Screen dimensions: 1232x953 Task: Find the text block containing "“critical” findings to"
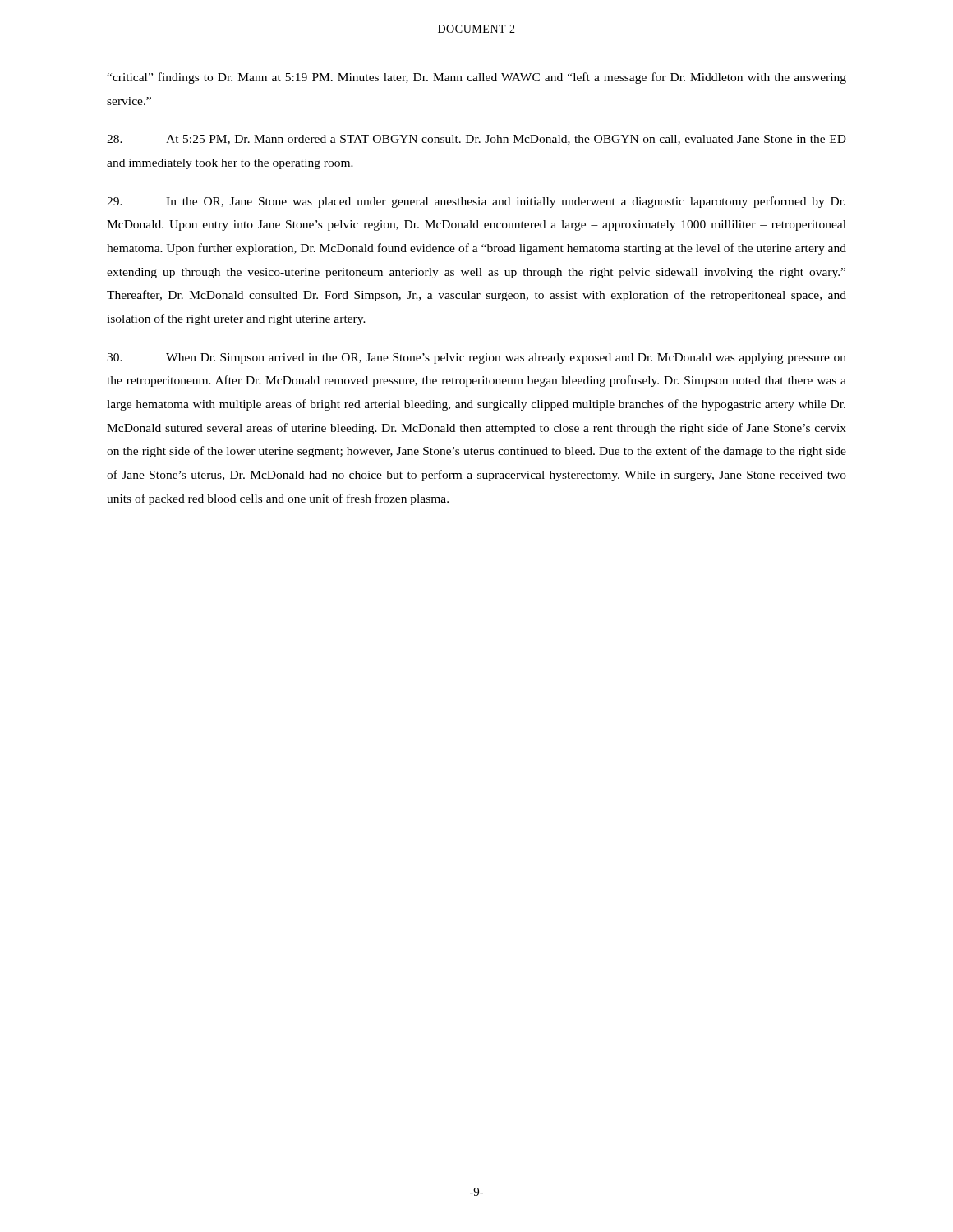(x=476, y=89)
